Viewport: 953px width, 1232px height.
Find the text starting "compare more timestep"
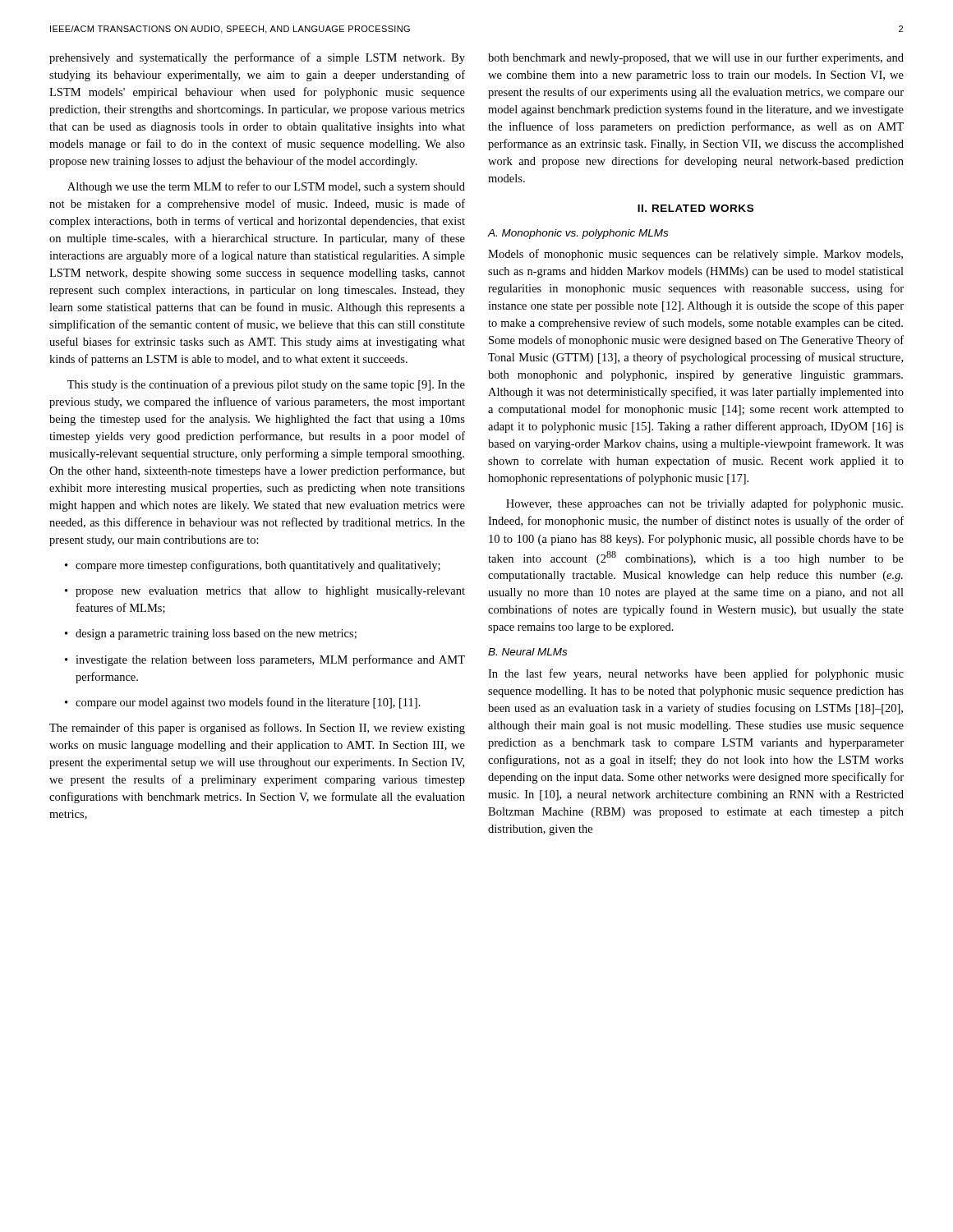pyautogui.click(x=257, y=566)
